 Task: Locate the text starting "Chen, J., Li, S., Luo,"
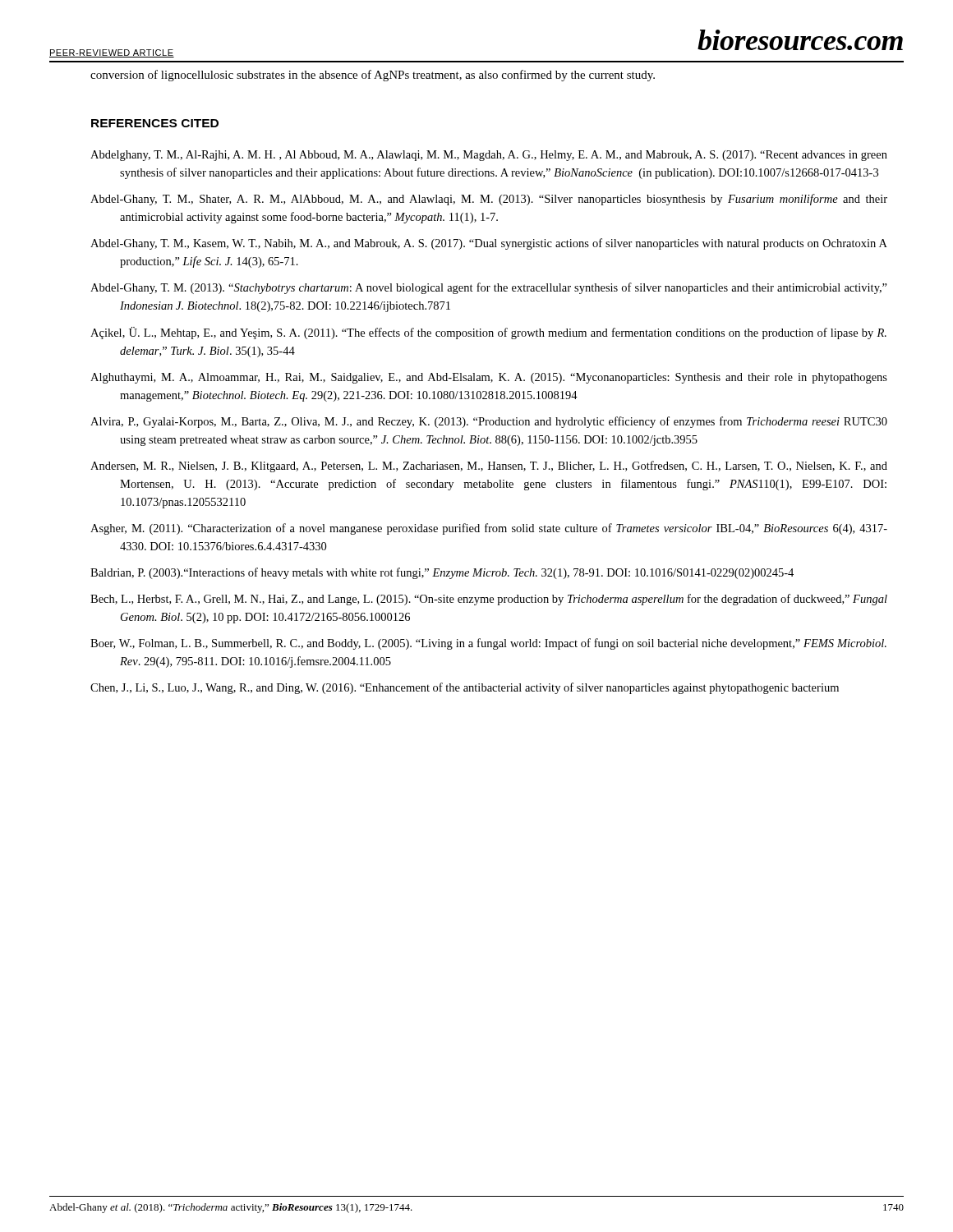pos(465,687)
